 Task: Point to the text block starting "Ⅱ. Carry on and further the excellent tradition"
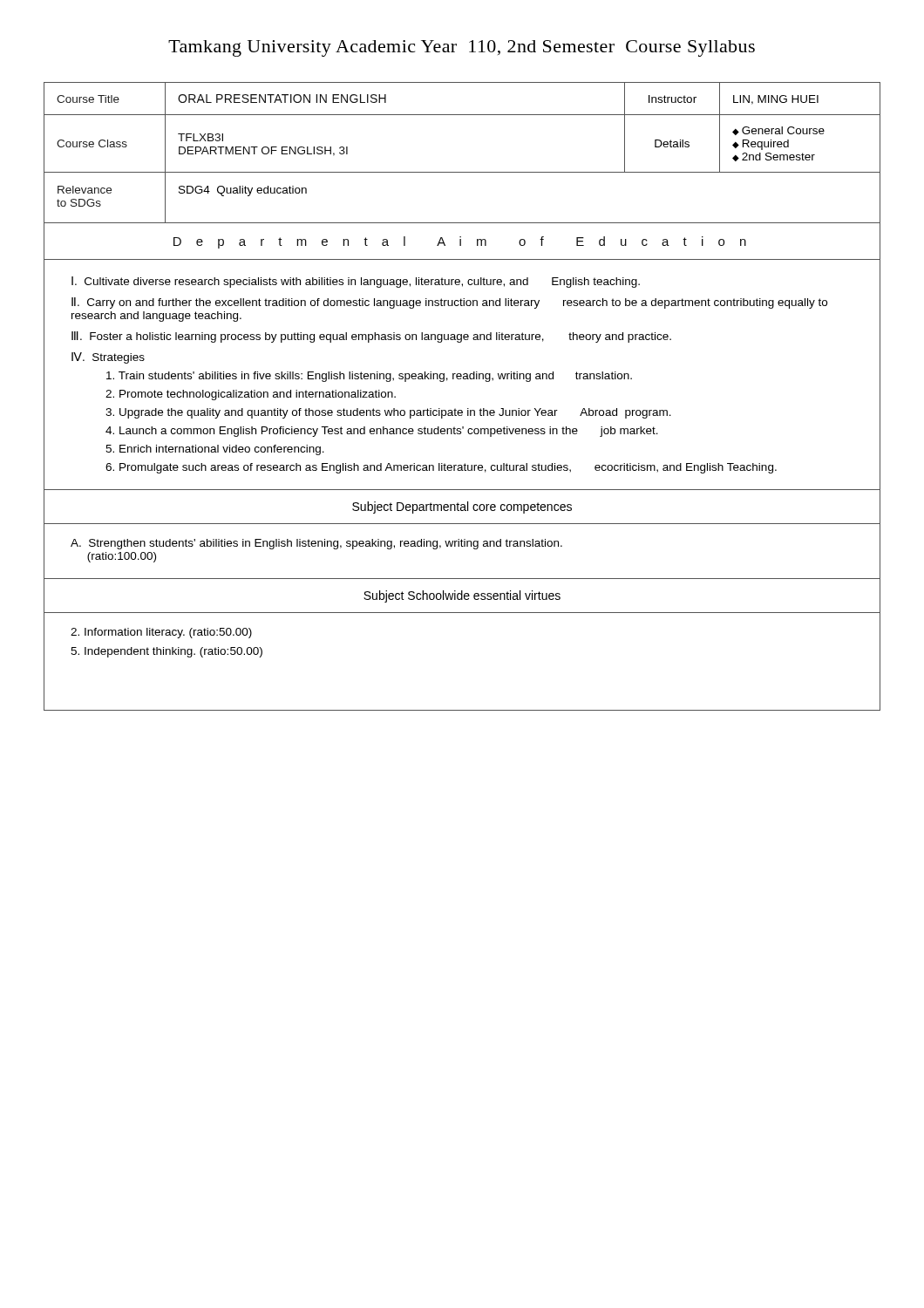[449, 309]
